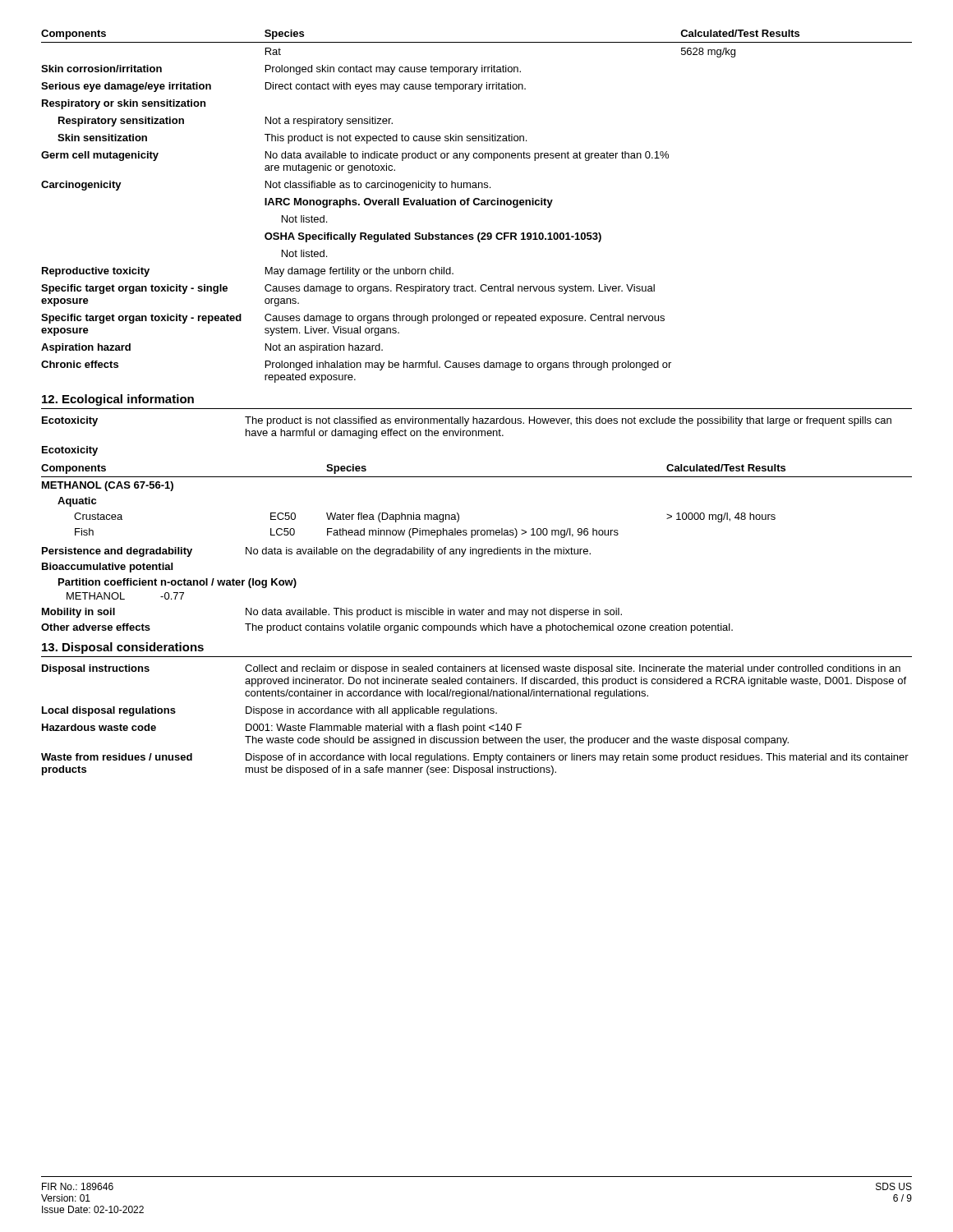Locate the passage starting "Hazardous waste code"

99,727
